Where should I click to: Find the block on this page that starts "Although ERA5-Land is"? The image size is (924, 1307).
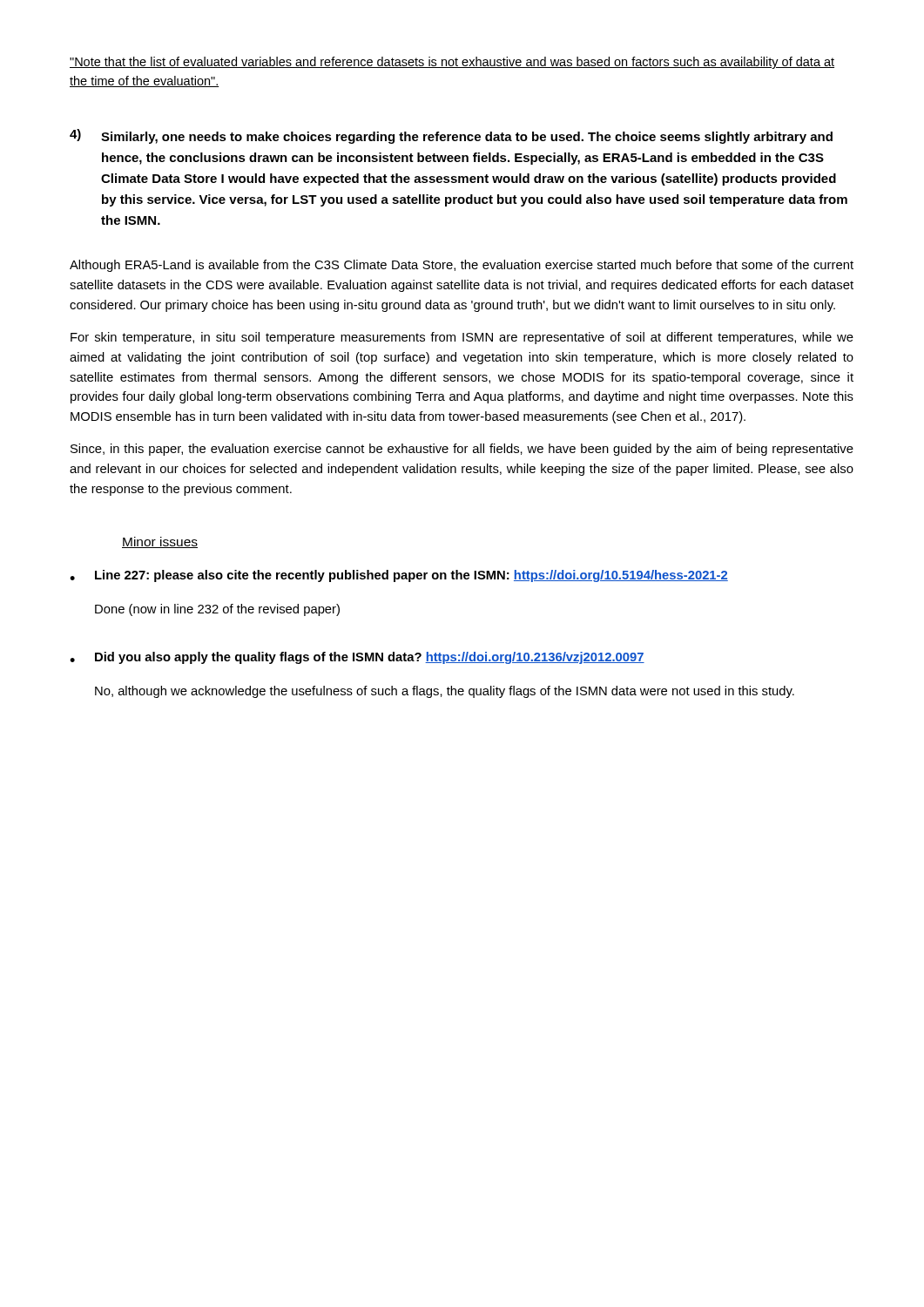(x=462, y=285)
